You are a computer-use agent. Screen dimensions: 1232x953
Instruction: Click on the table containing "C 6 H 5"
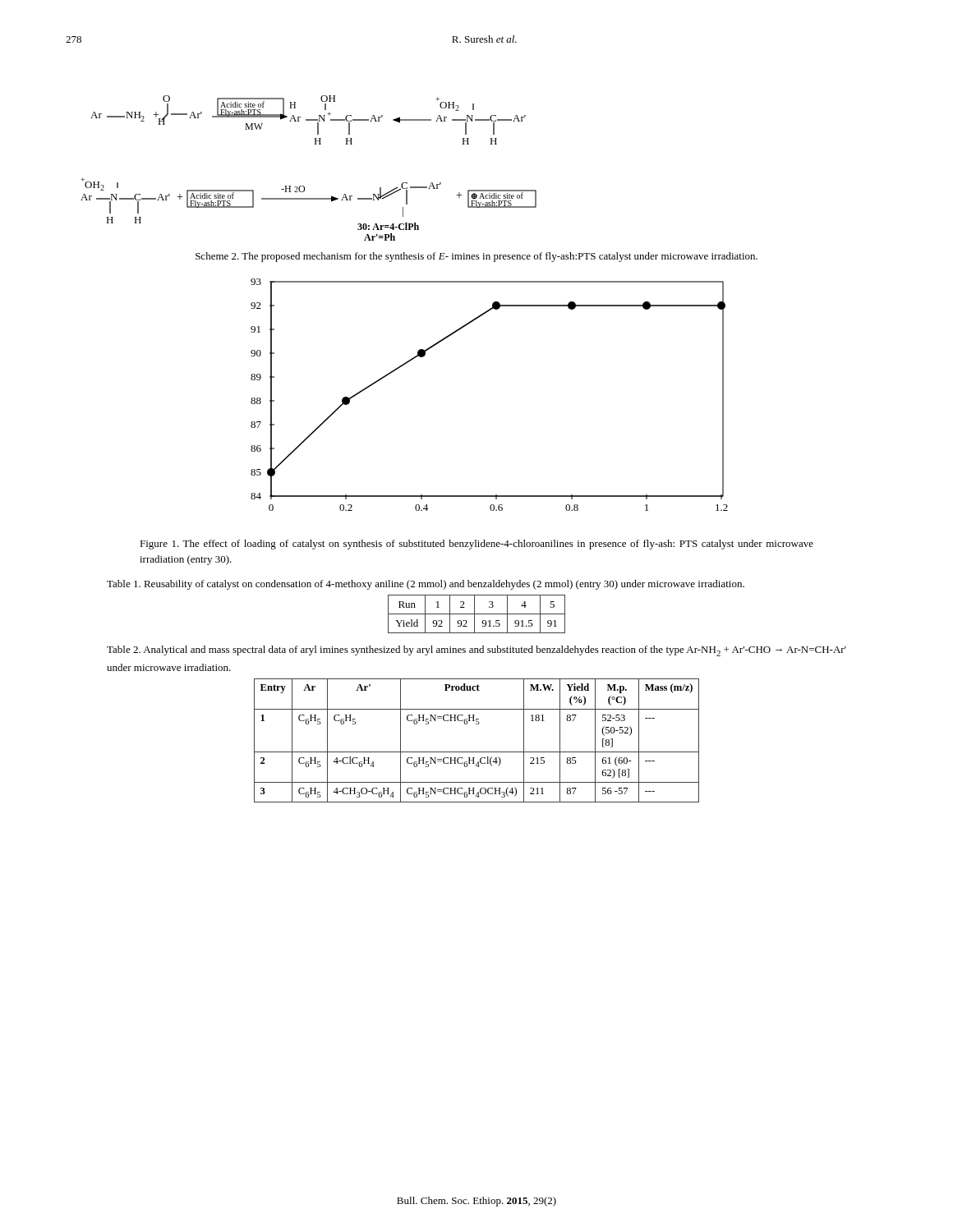point(476,740)
